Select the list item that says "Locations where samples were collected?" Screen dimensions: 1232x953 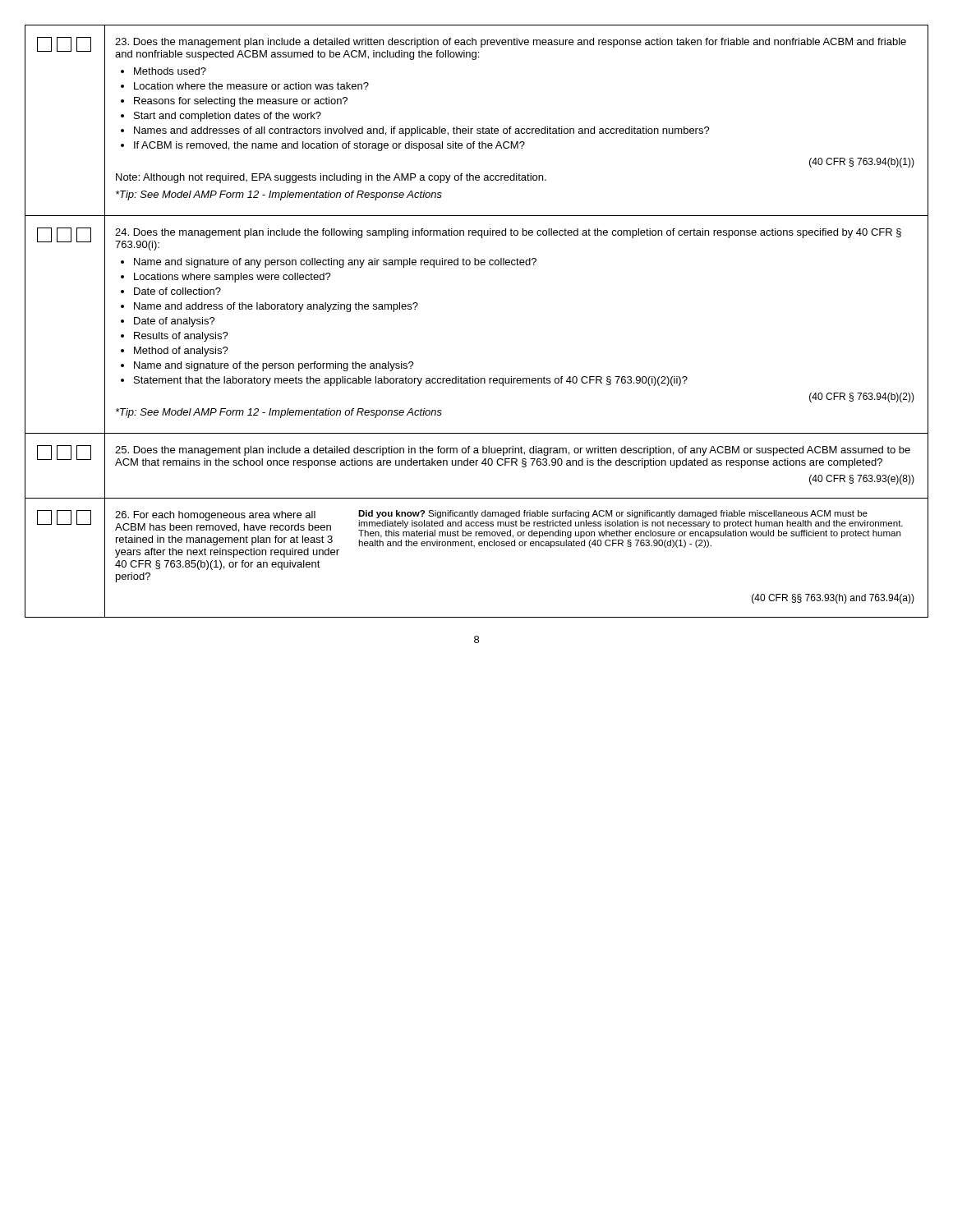(232, 276)
